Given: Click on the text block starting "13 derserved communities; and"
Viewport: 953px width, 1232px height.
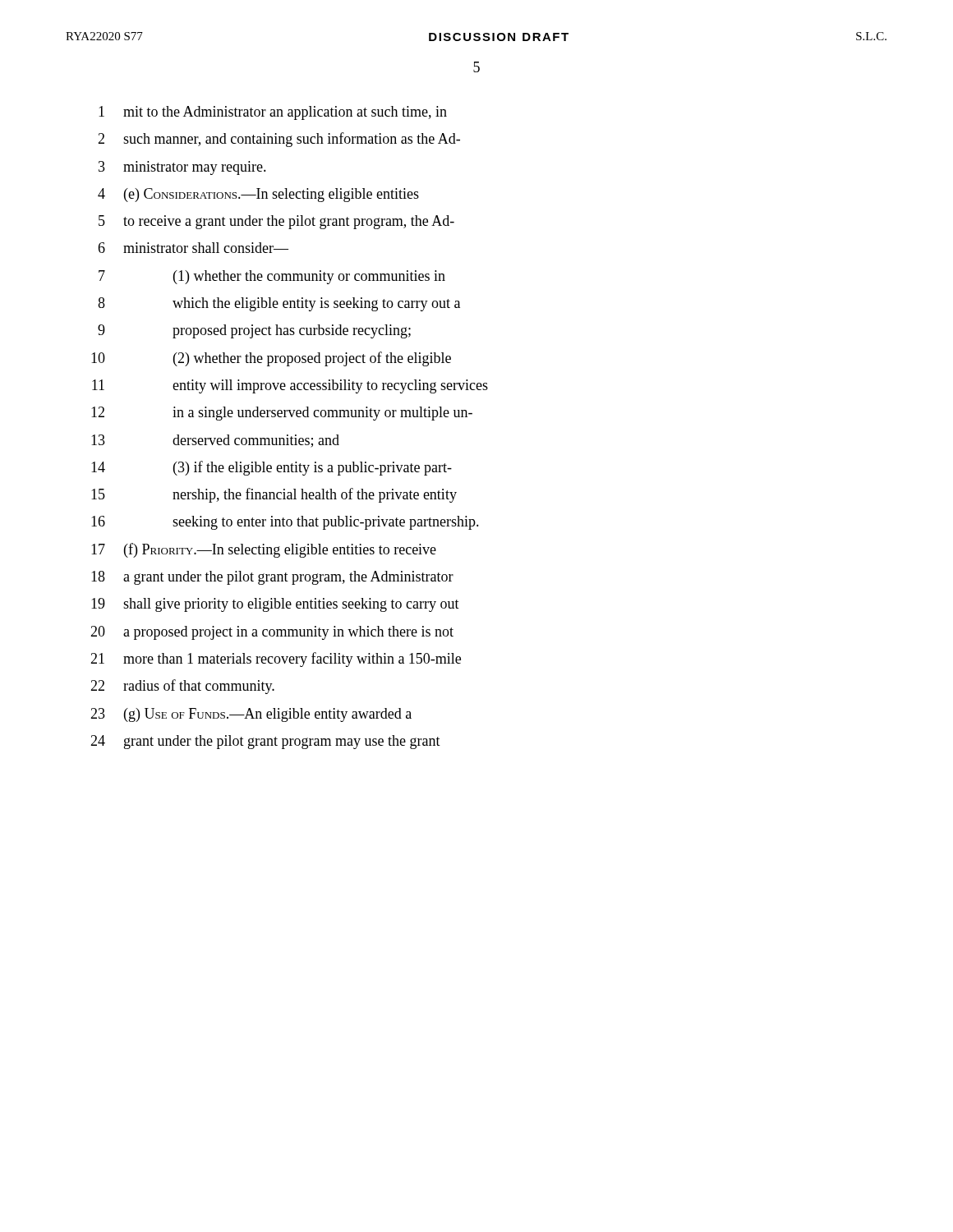Looking at the screenshot, I should click(215, 441).
